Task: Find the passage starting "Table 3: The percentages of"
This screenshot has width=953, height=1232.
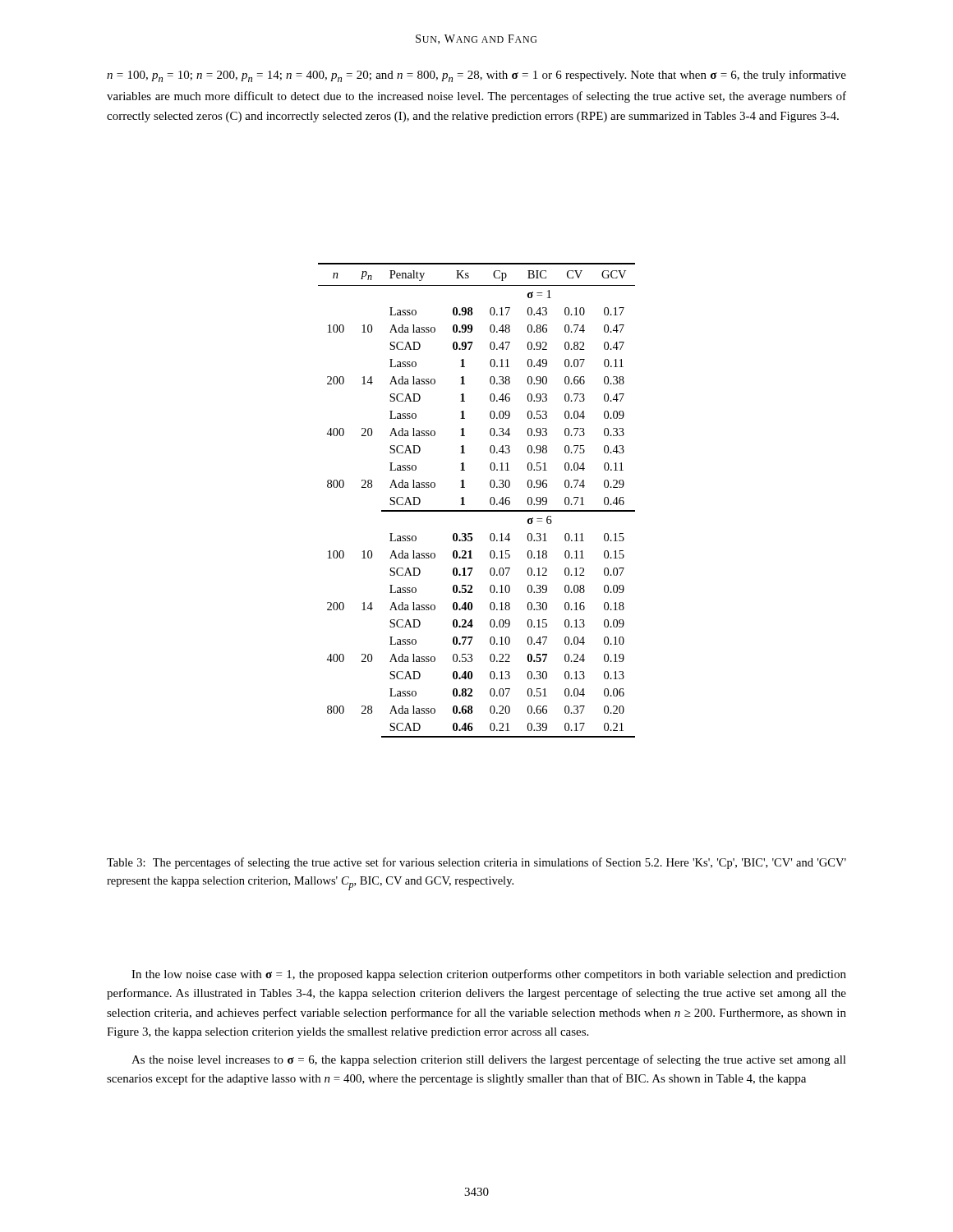Action: tap(476, 873)
